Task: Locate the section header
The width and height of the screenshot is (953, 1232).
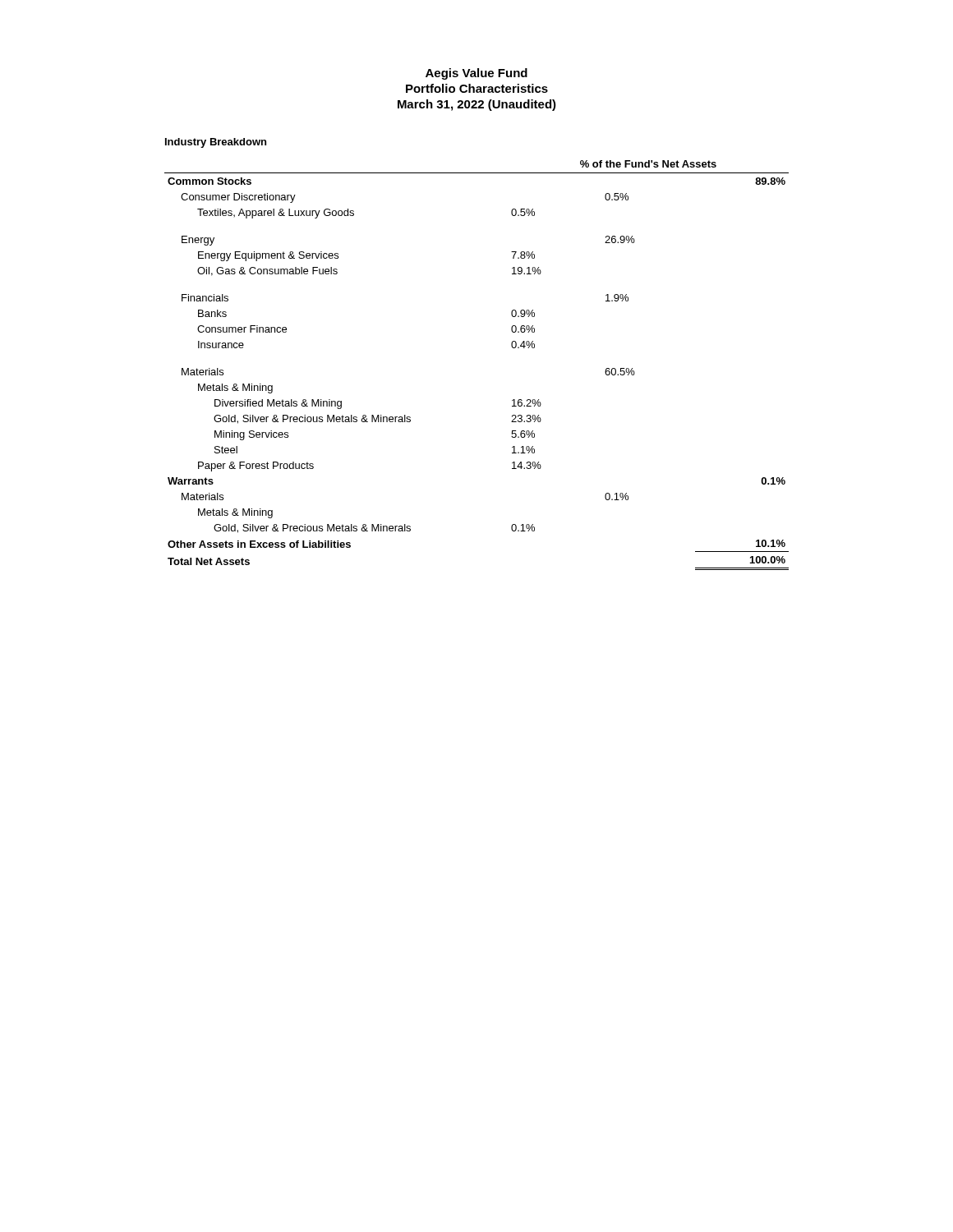Action: coord(216,142)
